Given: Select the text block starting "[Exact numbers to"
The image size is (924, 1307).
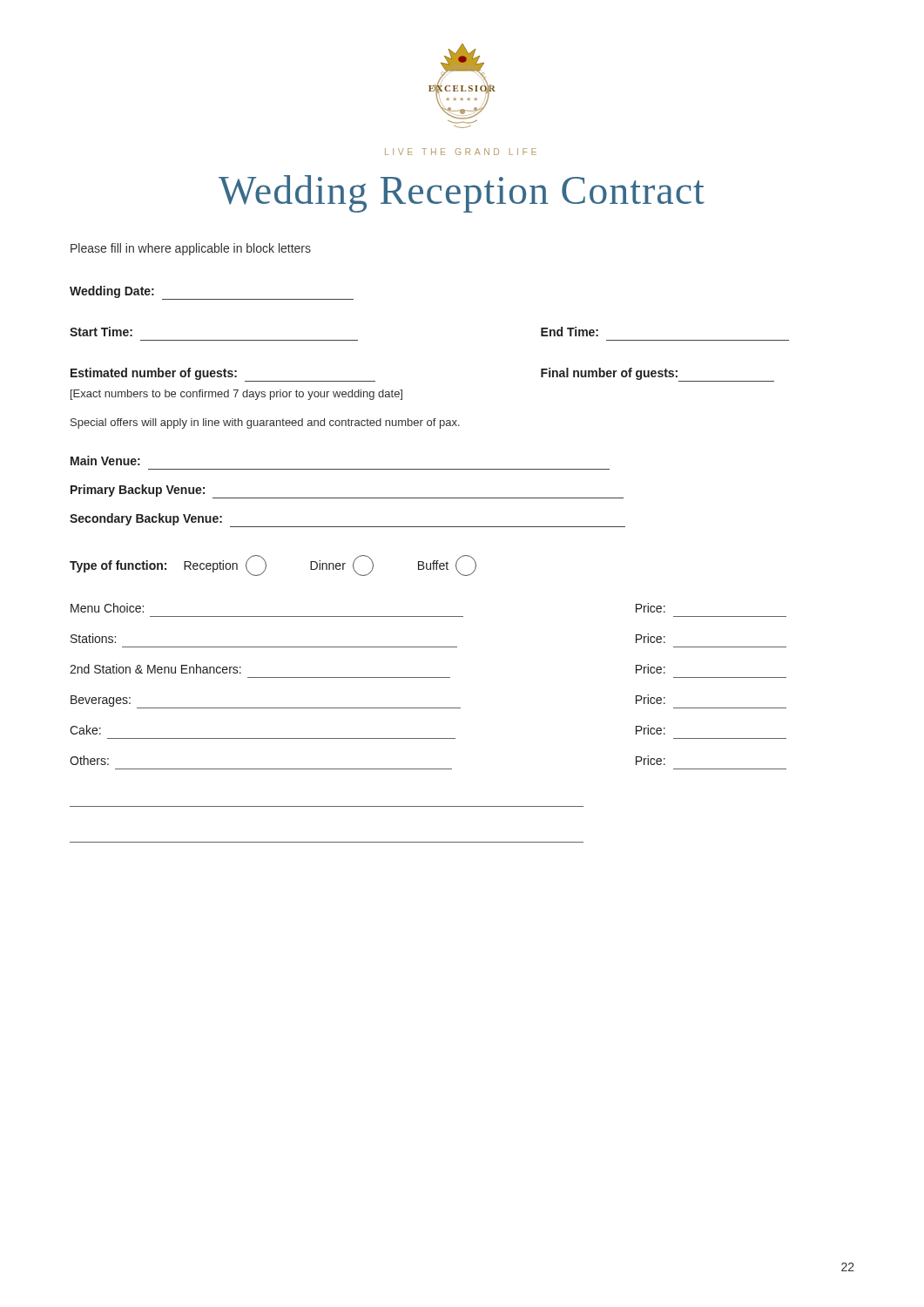Looking at the screenshot, I should coord(236,393).
